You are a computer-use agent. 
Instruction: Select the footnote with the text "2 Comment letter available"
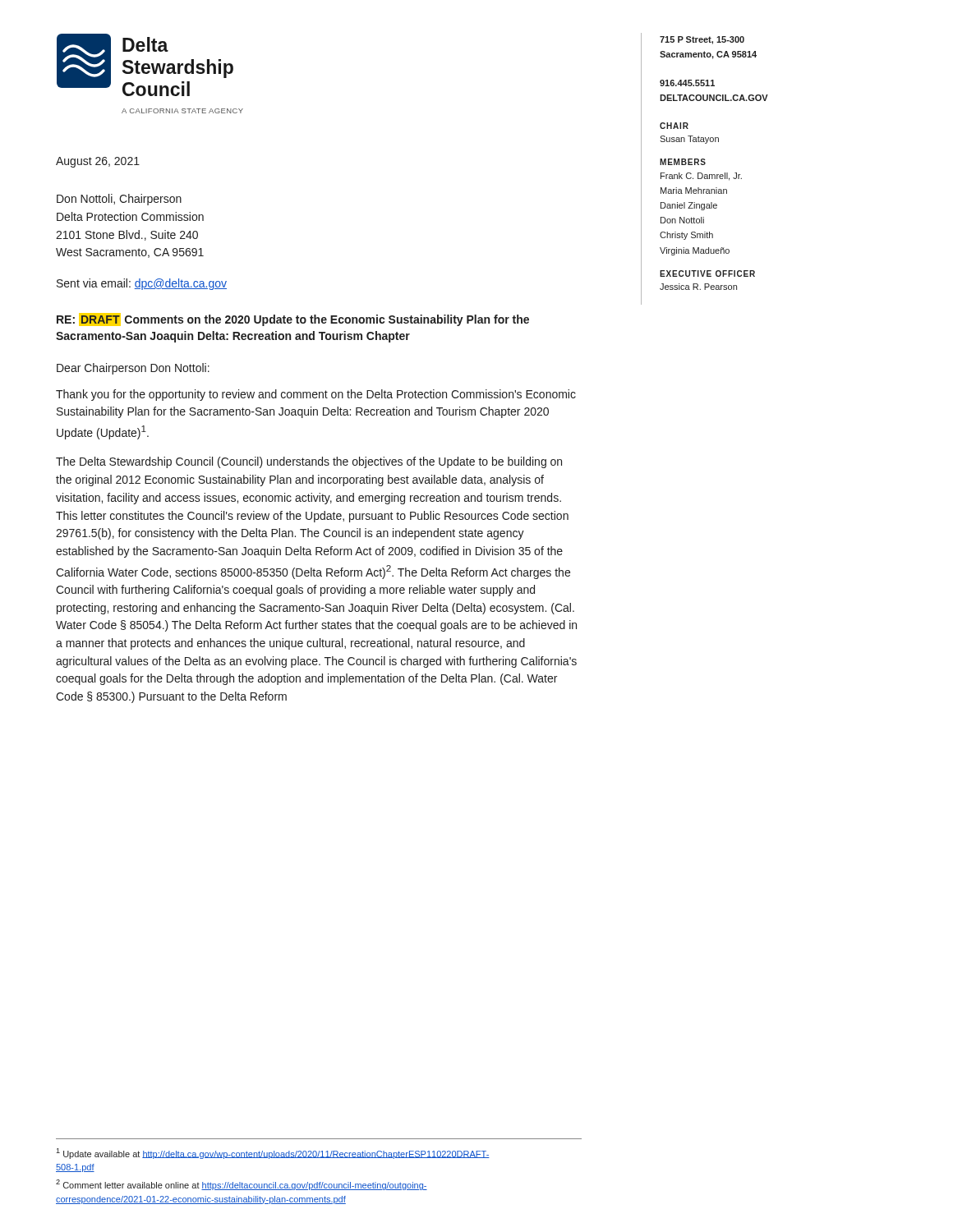[241, 1191]
